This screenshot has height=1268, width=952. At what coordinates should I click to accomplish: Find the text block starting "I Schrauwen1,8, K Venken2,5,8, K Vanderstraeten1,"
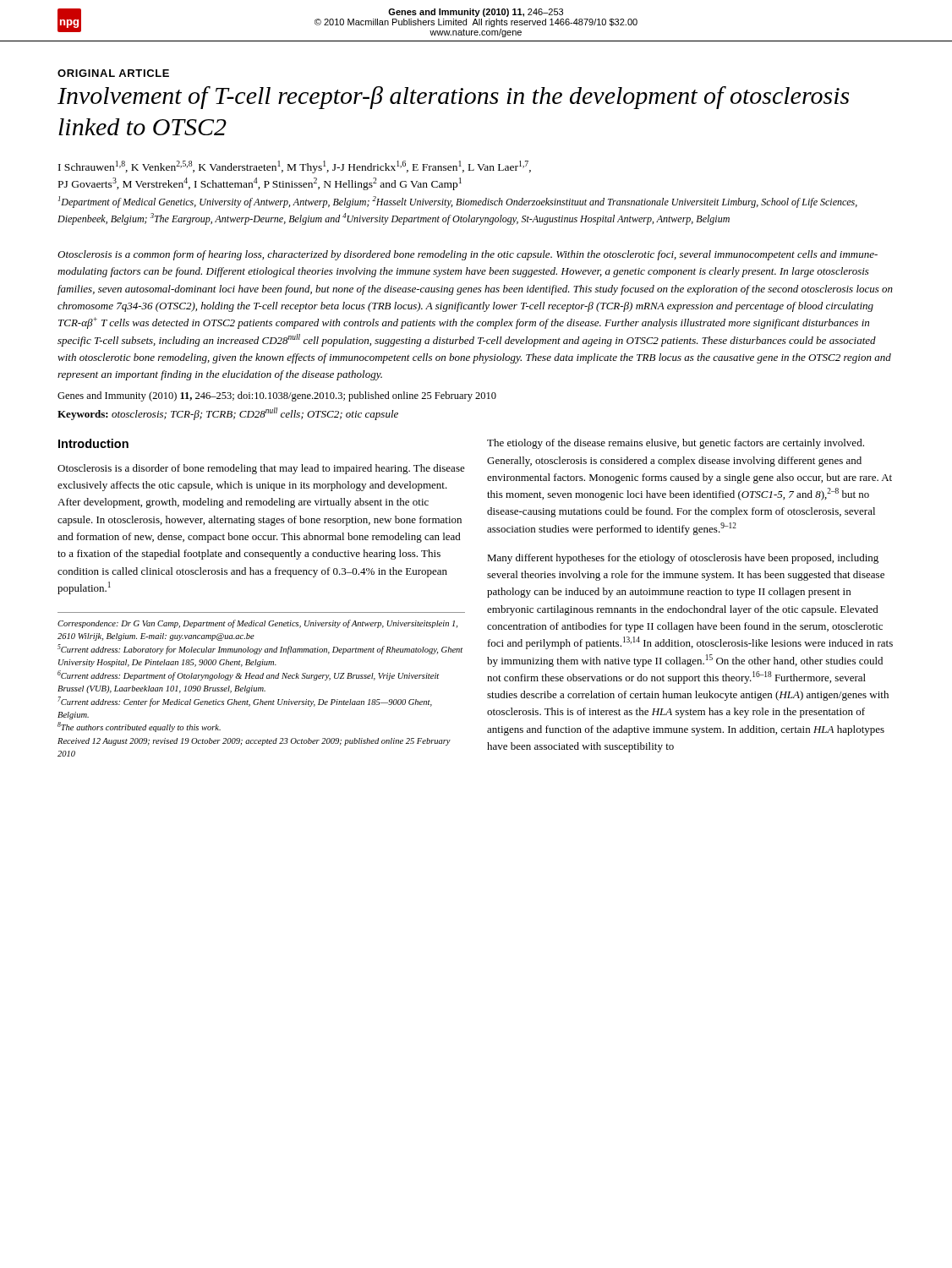458,192
